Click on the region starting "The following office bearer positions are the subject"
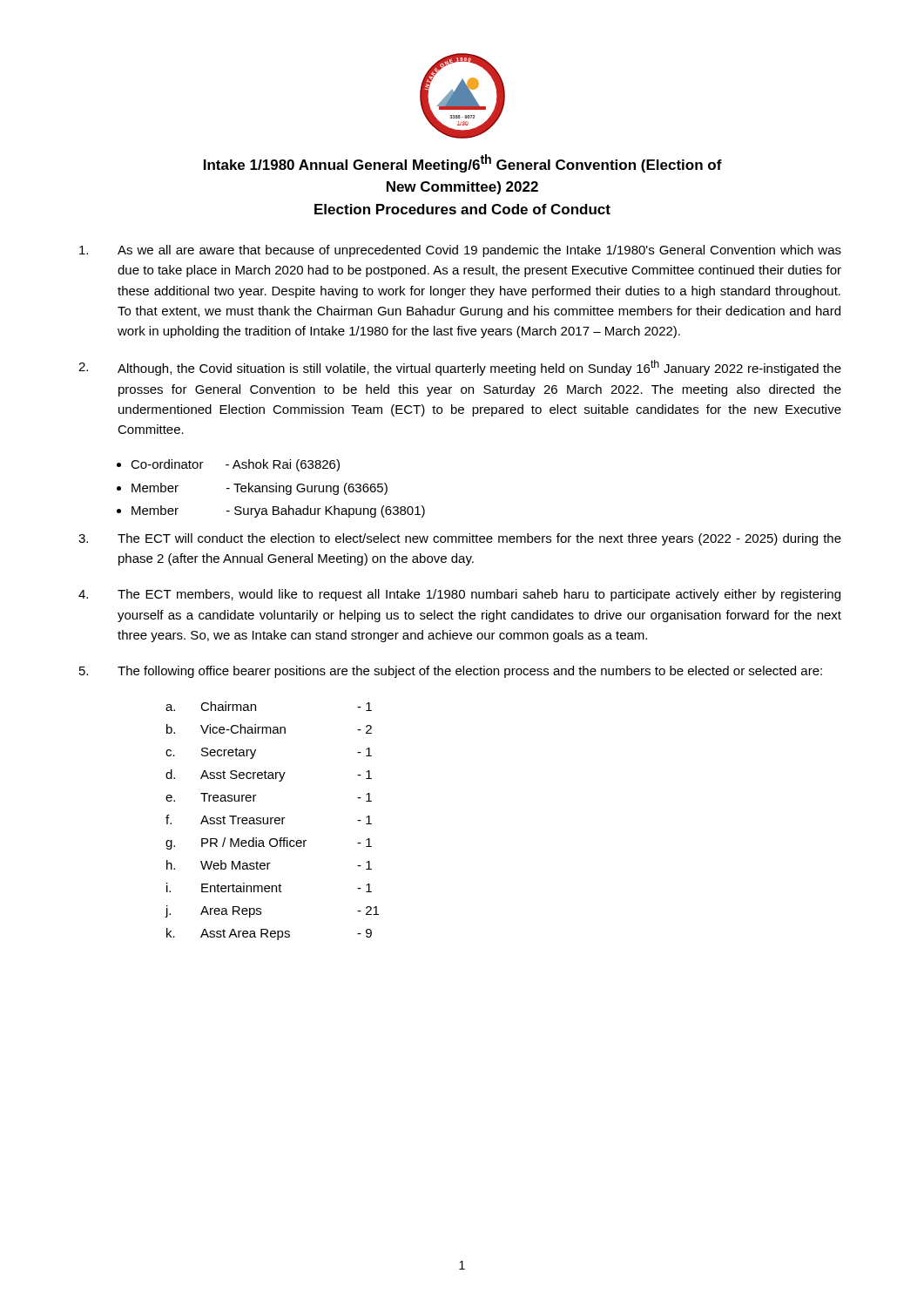This screenshot has width=924, height=1307. 460,671
